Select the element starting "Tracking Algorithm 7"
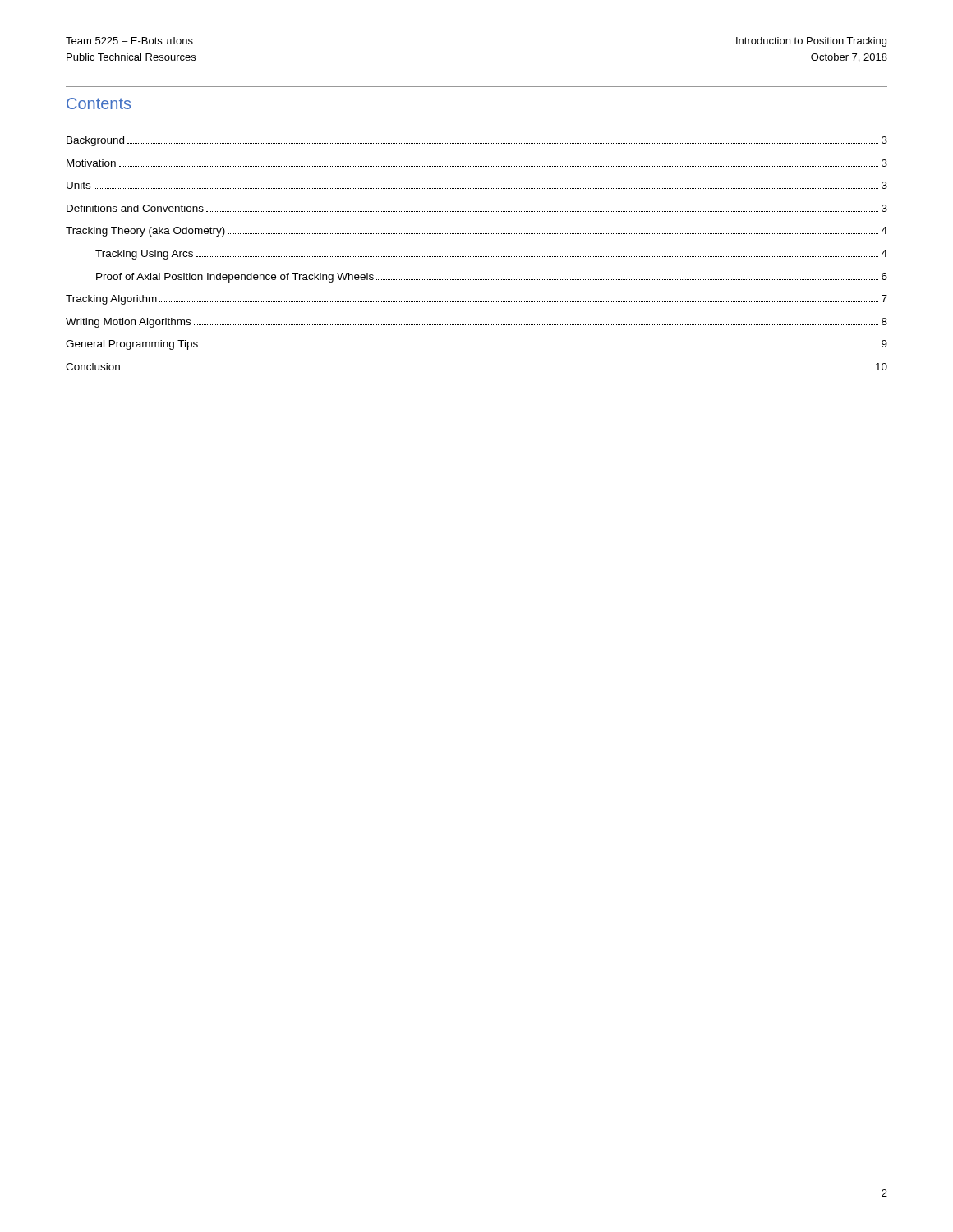953x1232 pixels. [476, 299]
